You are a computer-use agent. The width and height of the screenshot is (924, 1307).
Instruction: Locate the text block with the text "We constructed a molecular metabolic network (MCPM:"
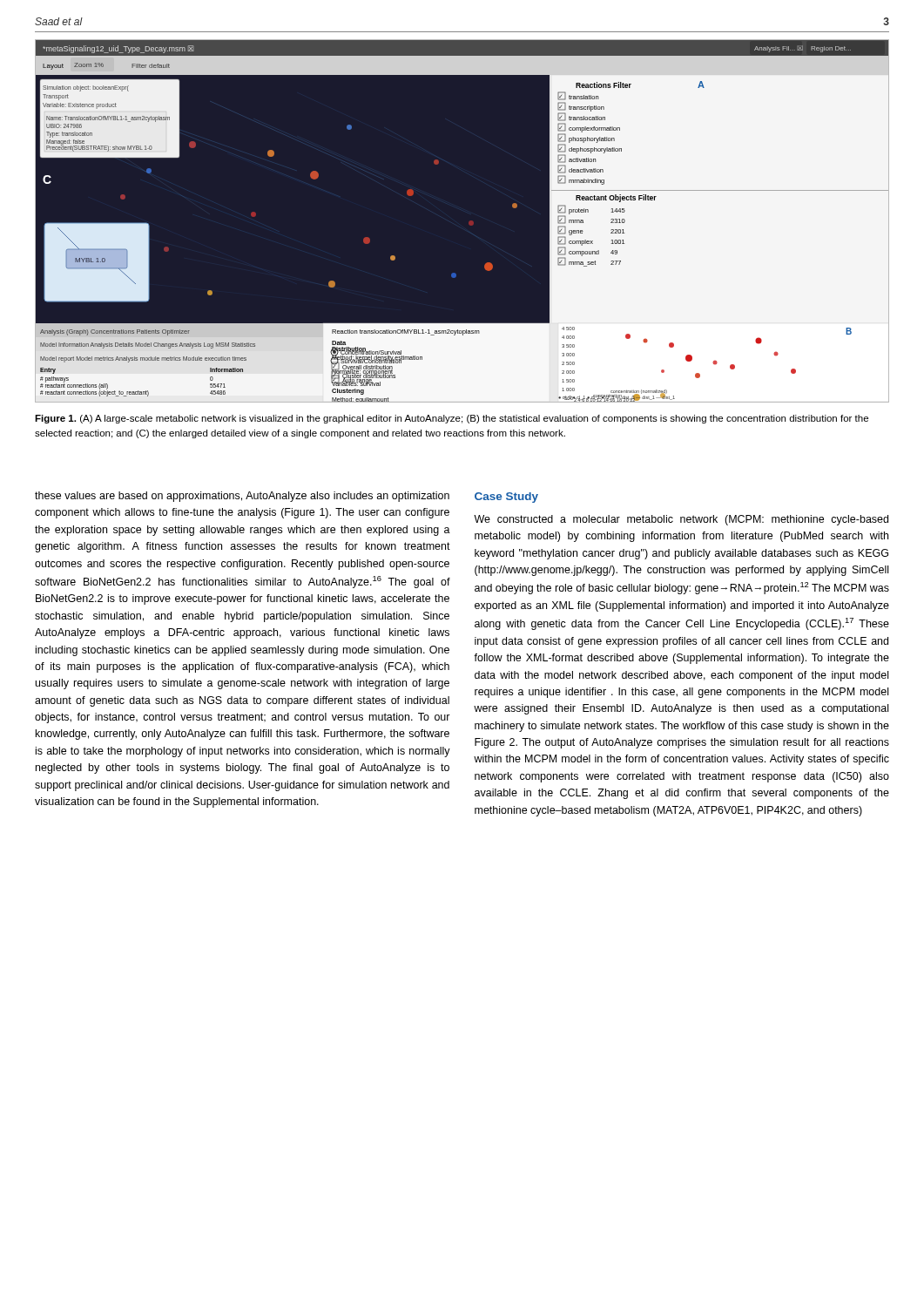point(682,665)
